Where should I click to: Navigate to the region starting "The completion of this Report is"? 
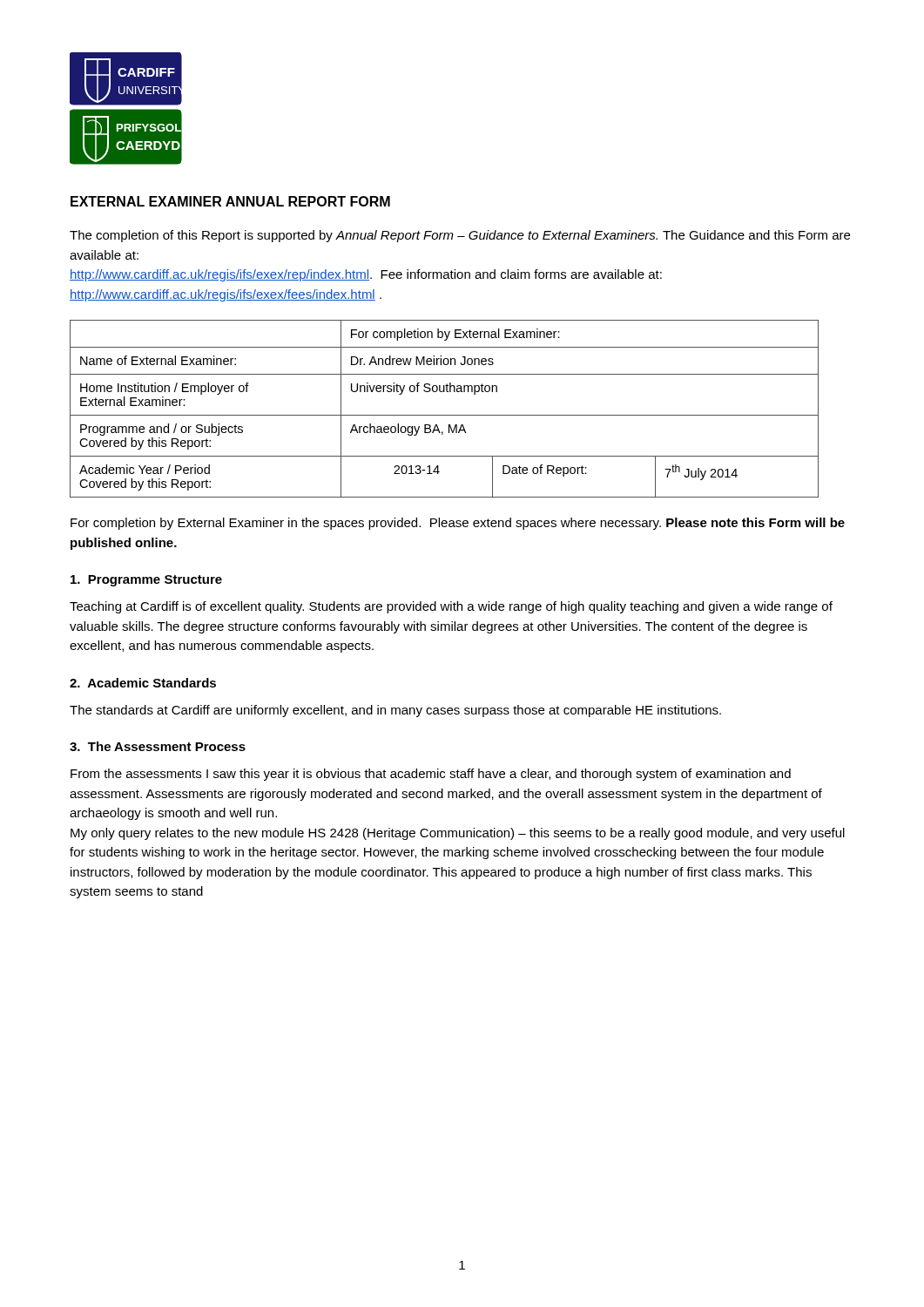460,264
